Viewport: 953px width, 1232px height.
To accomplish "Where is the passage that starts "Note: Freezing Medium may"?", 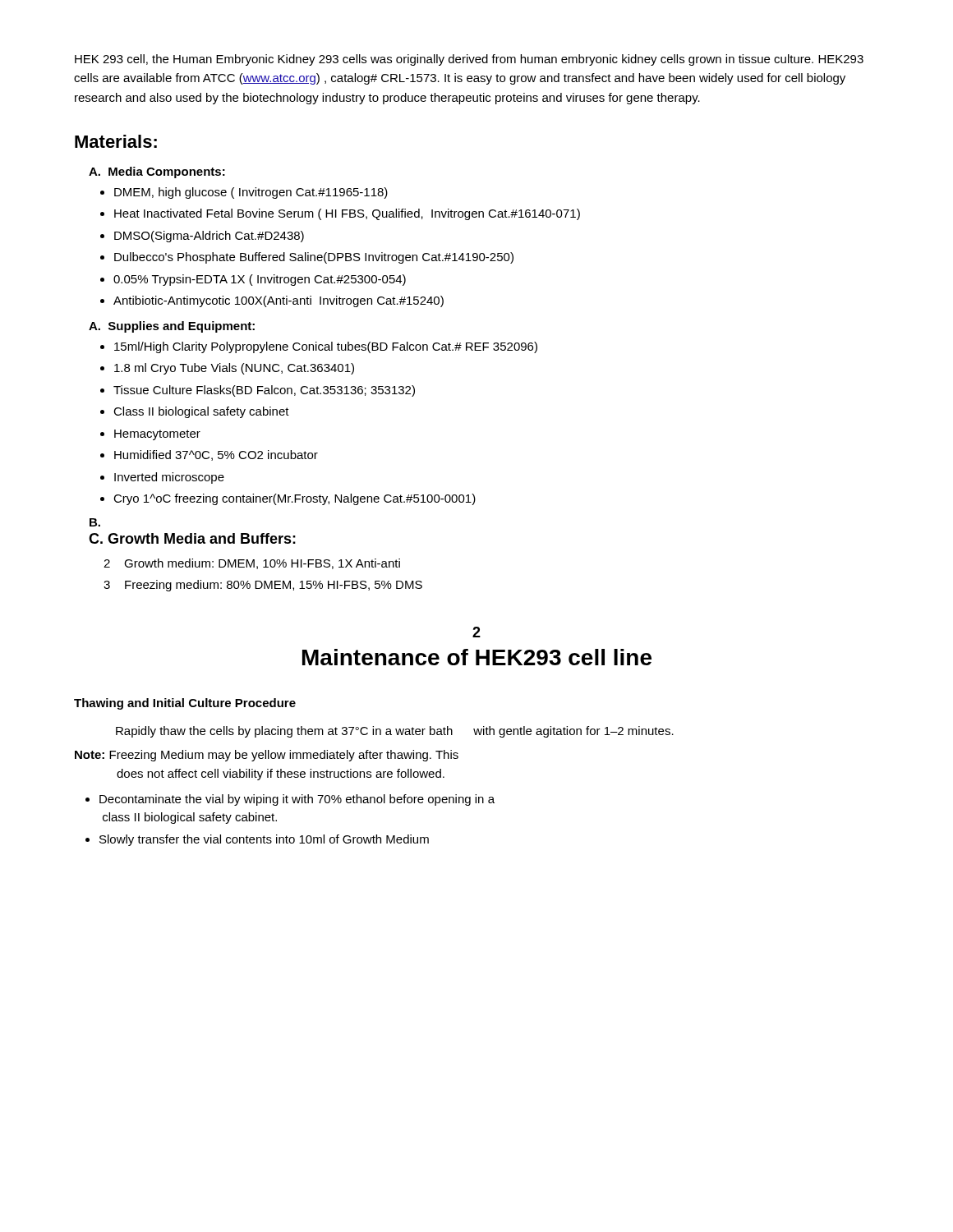I will tap(267, 756).
